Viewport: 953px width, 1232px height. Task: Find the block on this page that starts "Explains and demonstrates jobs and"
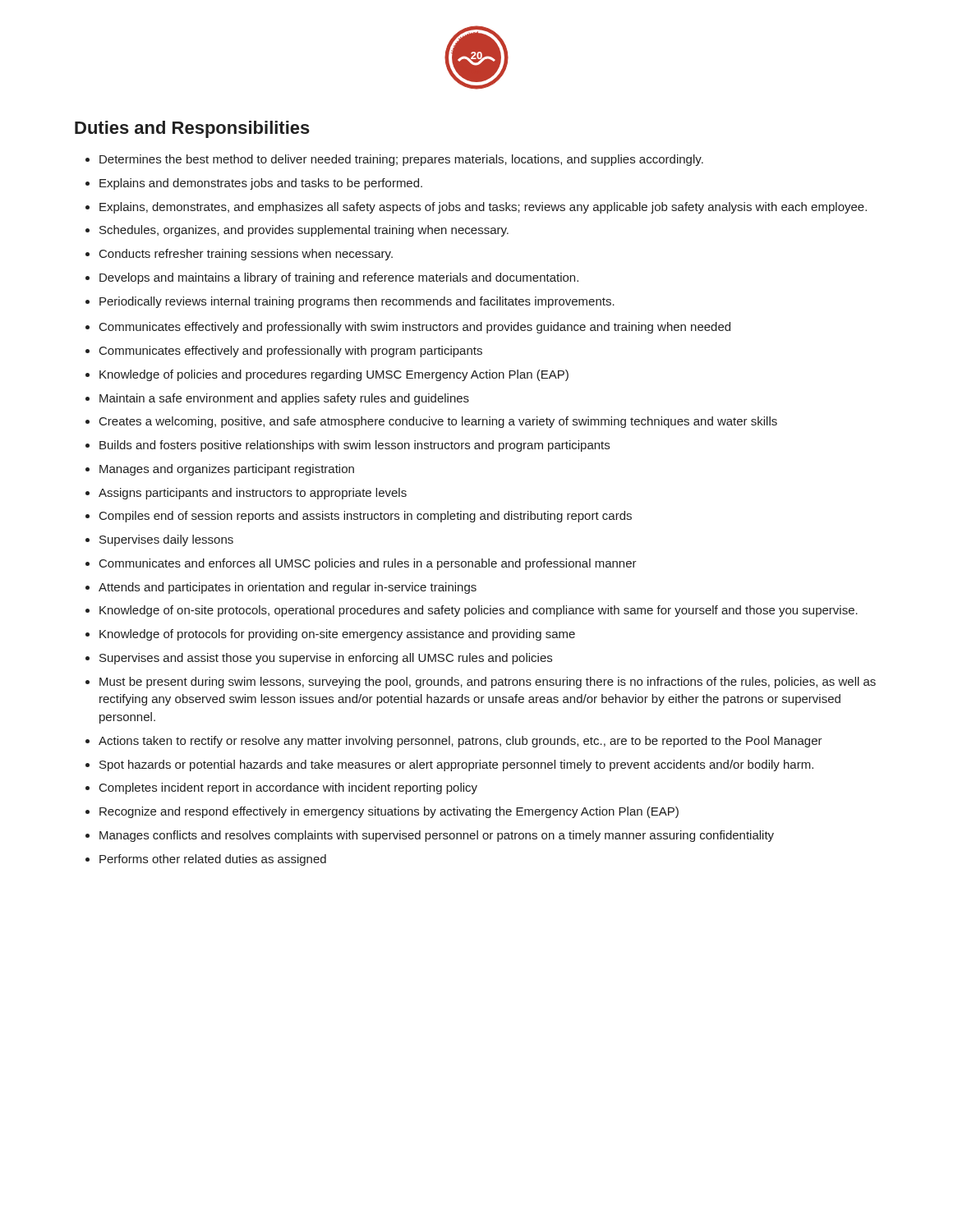[x=261, y=183]
